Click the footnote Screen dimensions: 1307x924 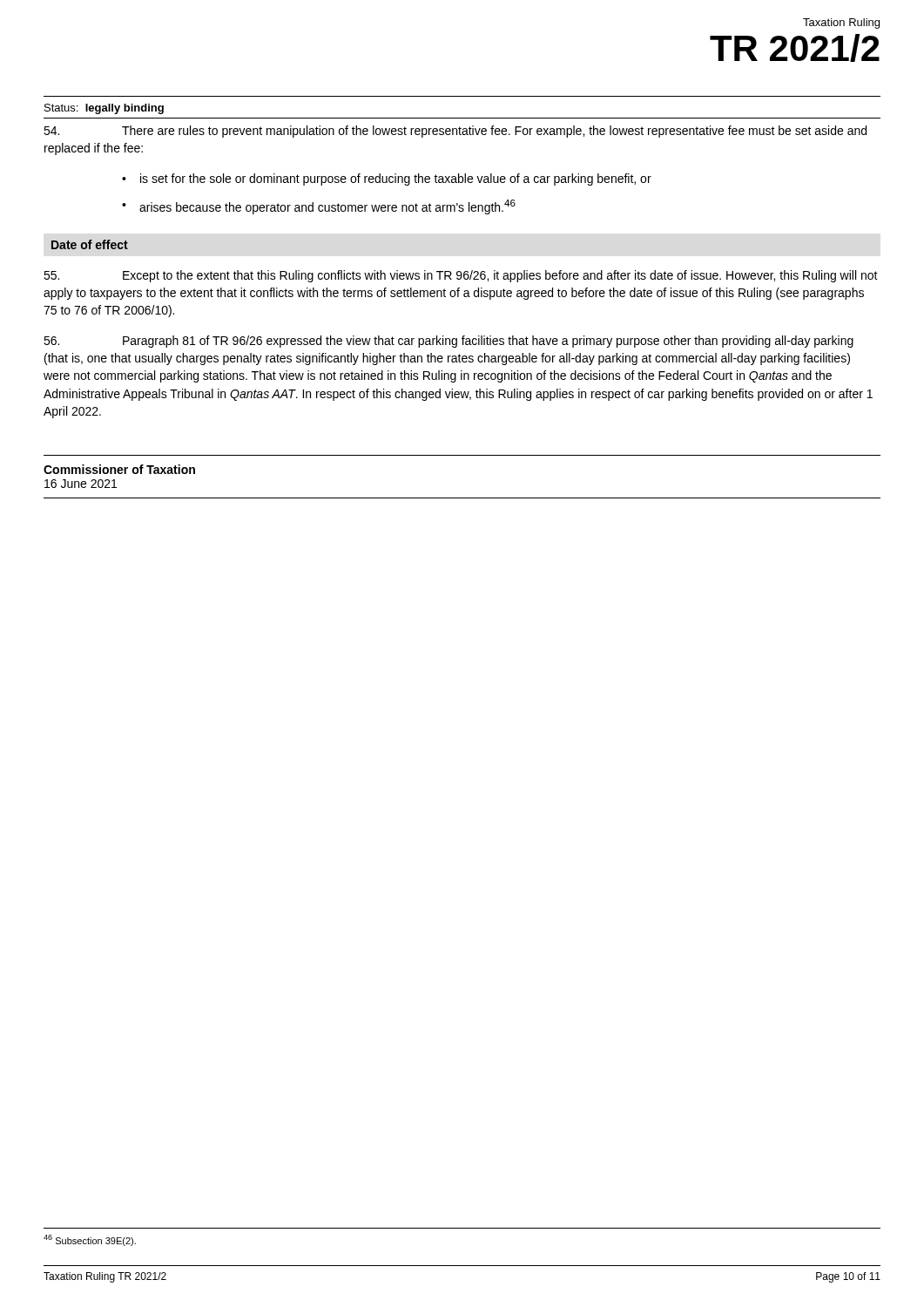click(x=462, y=1240)
